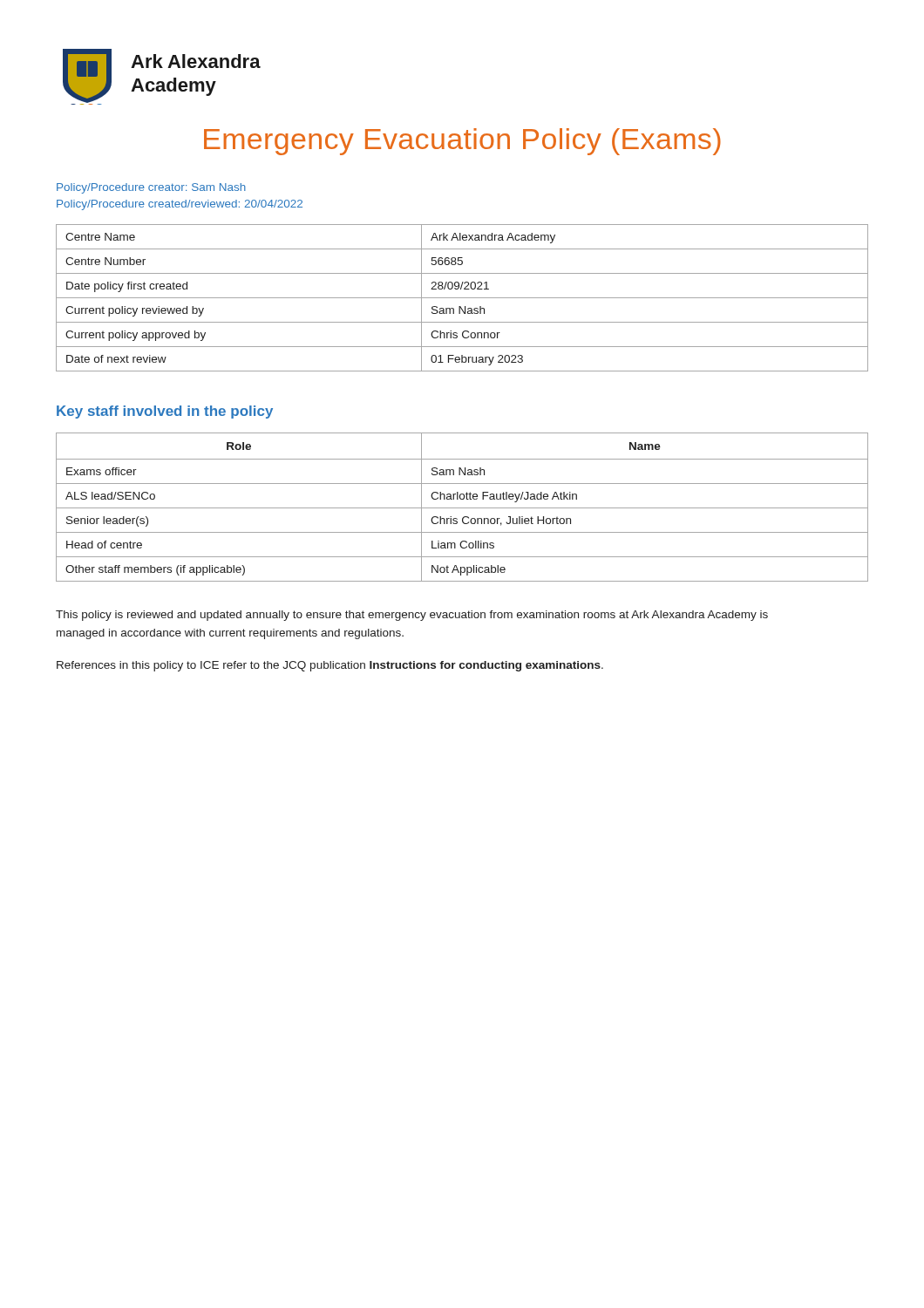This screenshot has width=924, height=1308.
Task: Select the text block starting "Policy/Procedure creator: Sam Nash"
Action: pos(151,187)
